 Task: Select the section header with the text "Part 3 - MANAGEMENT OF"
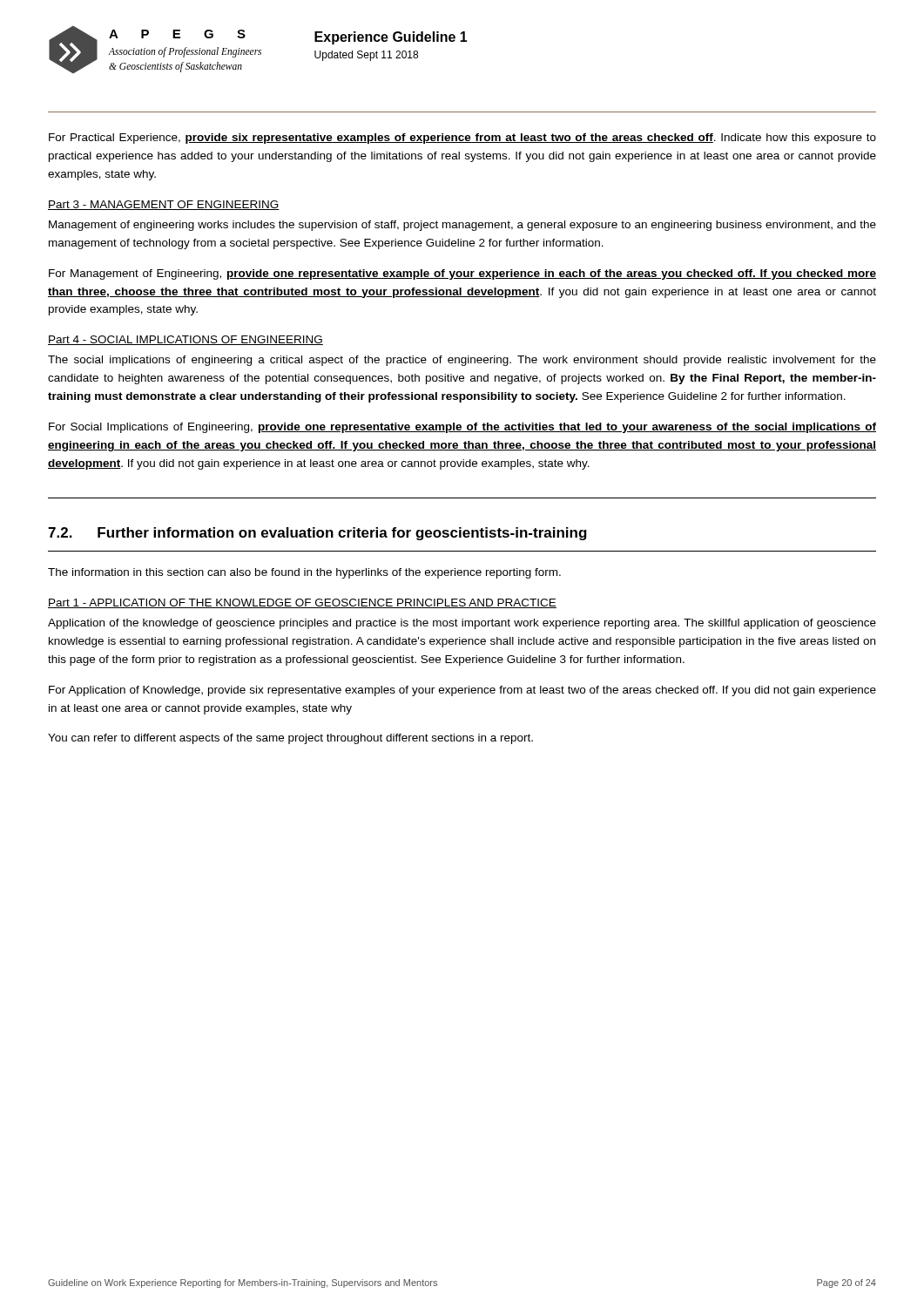pos(163,204)
